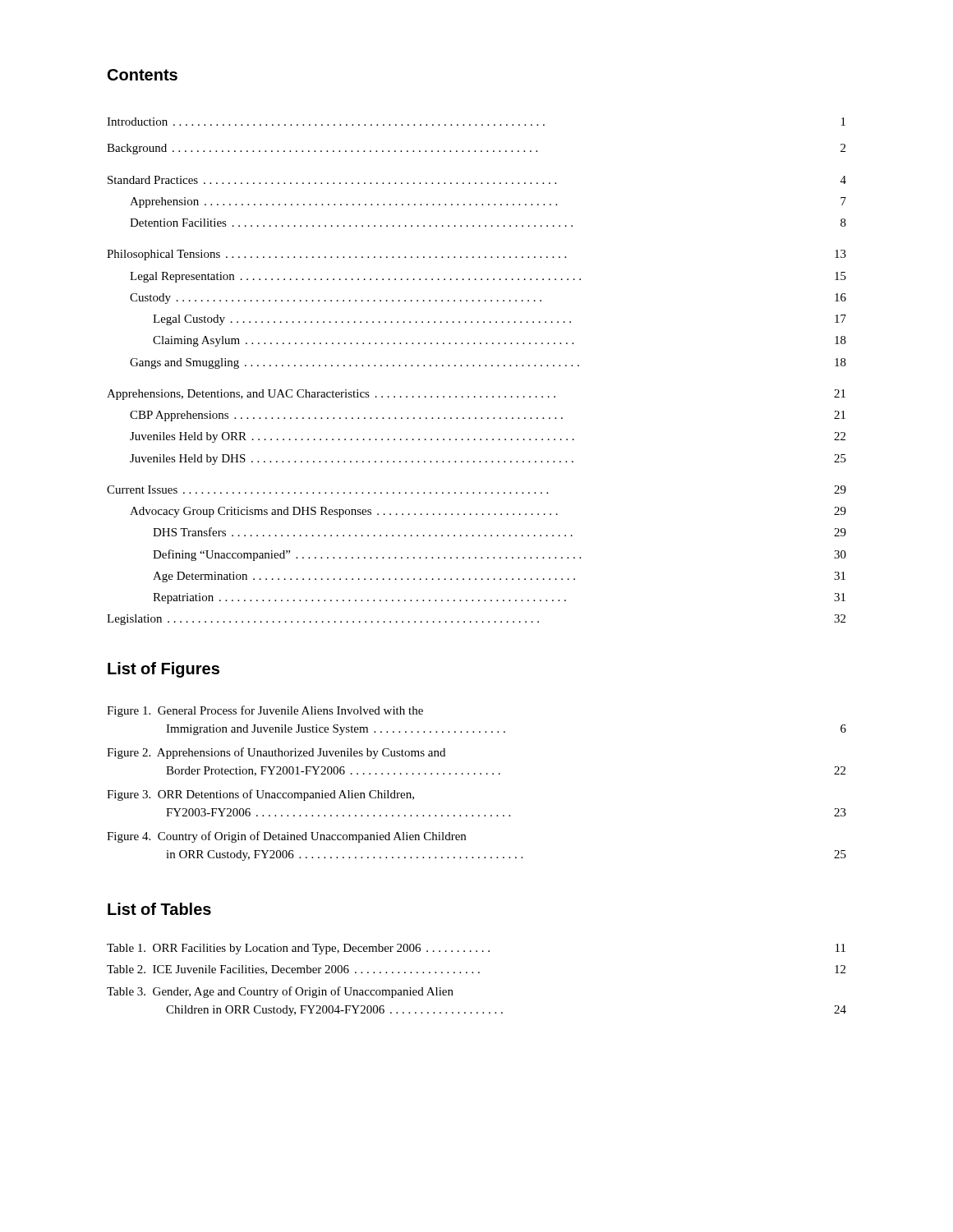The width and height of the screenshot is (953, 1232).
Task: Where is the passage that starts "Legal Representation . . ."?
Action: pos(488,276)
